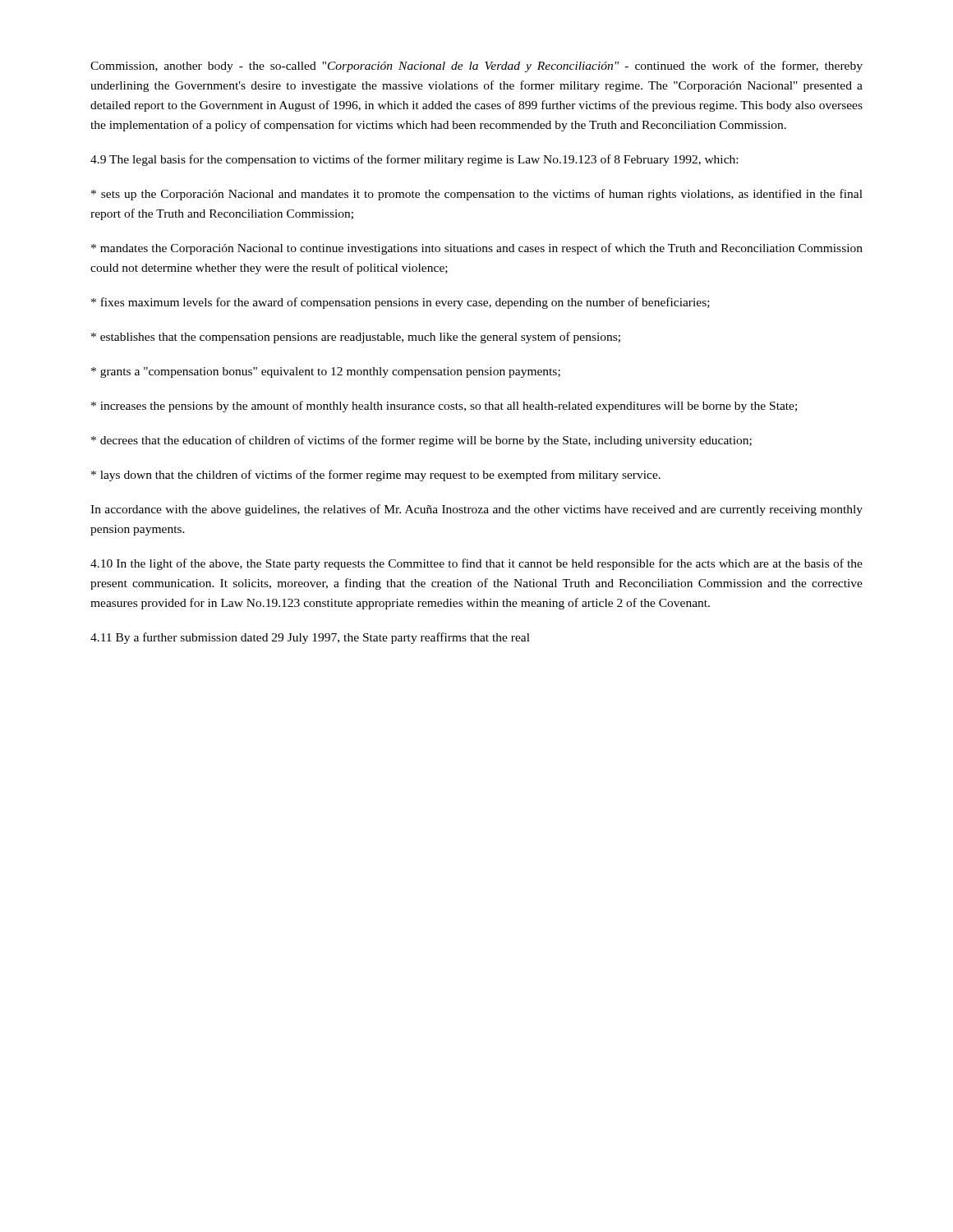Screen dimensions: 1232x953
Task: Click on the text starting "10 In the light of the"
Action: point(476,583)
